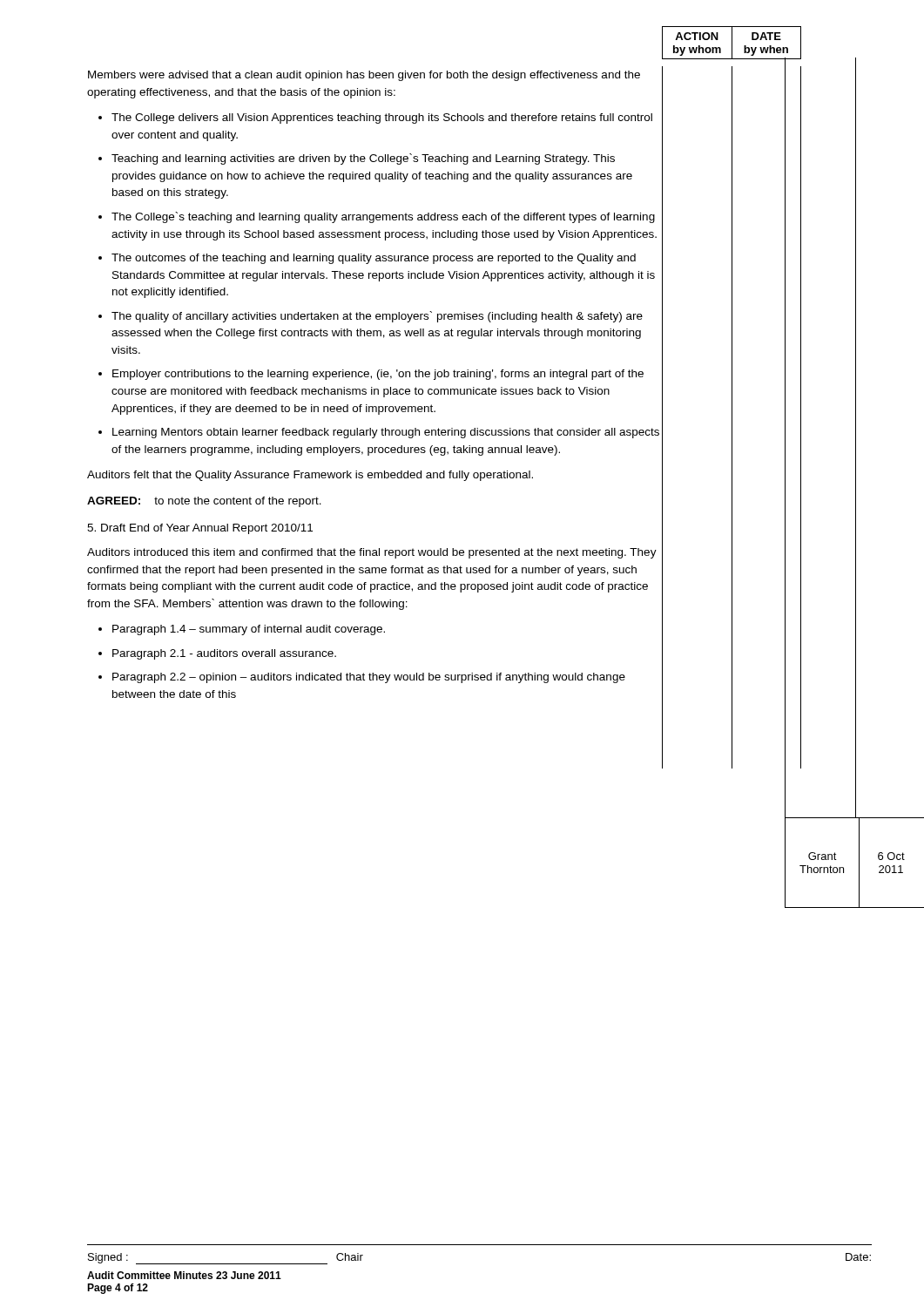Locate the text block containing "Auditors felt that the"
This screenshot has width=924, height=1307.
(x=374, y=475)
